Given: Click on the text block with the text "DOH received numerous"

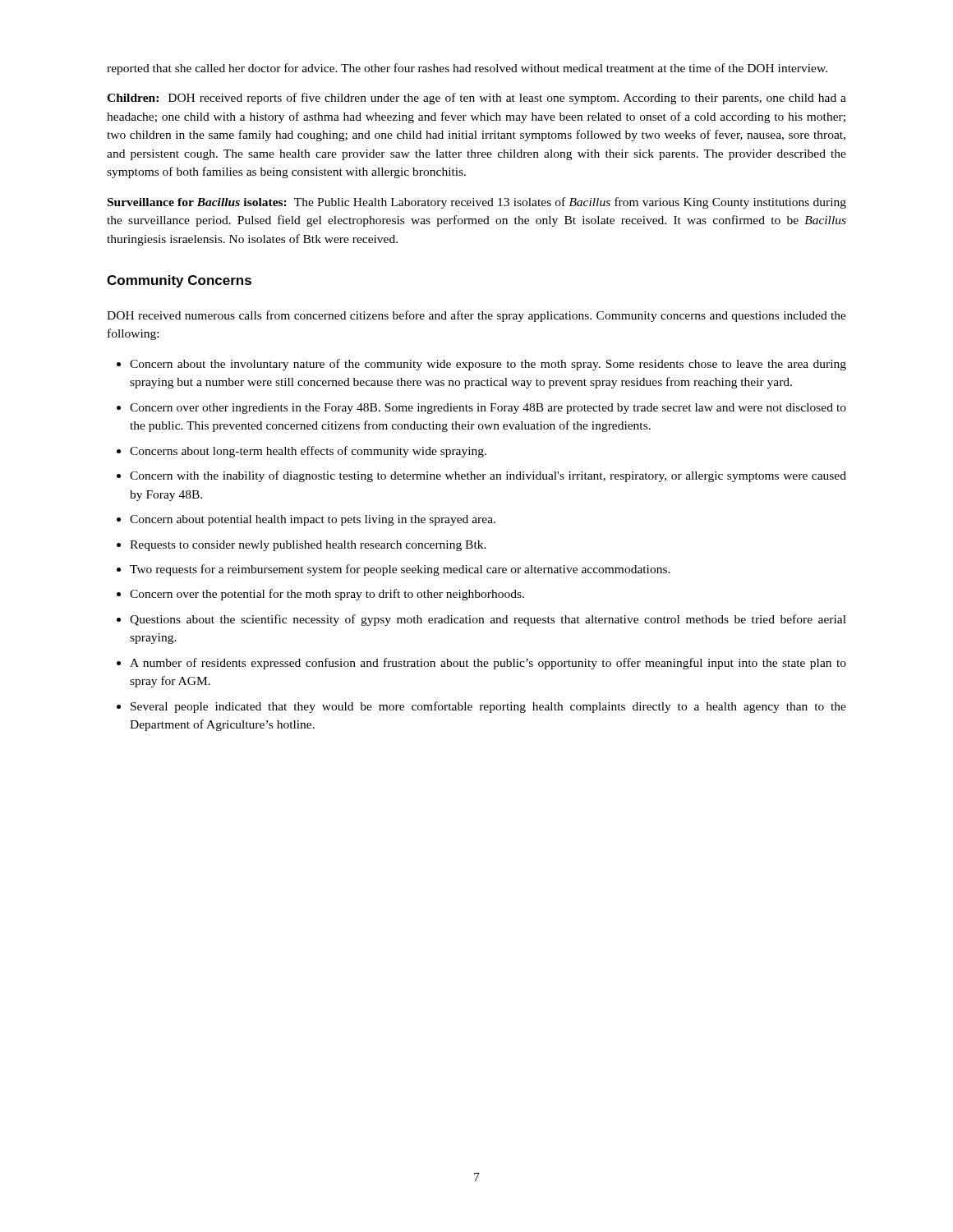Looking at the screenshot, I should tap(476, 325).
